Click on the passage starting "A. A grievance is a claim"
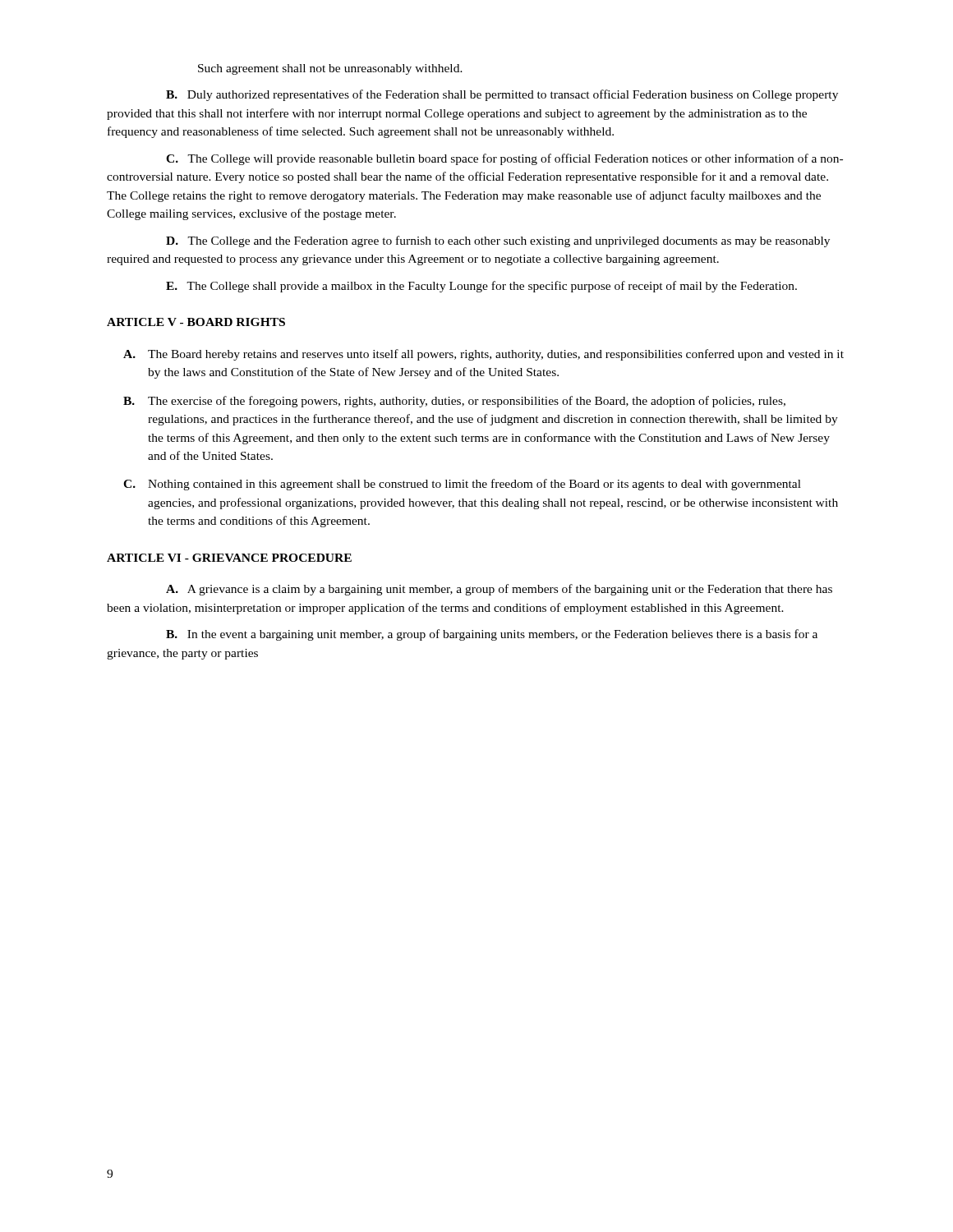This screenshot has width=953, height=1232. pos(476,599)
